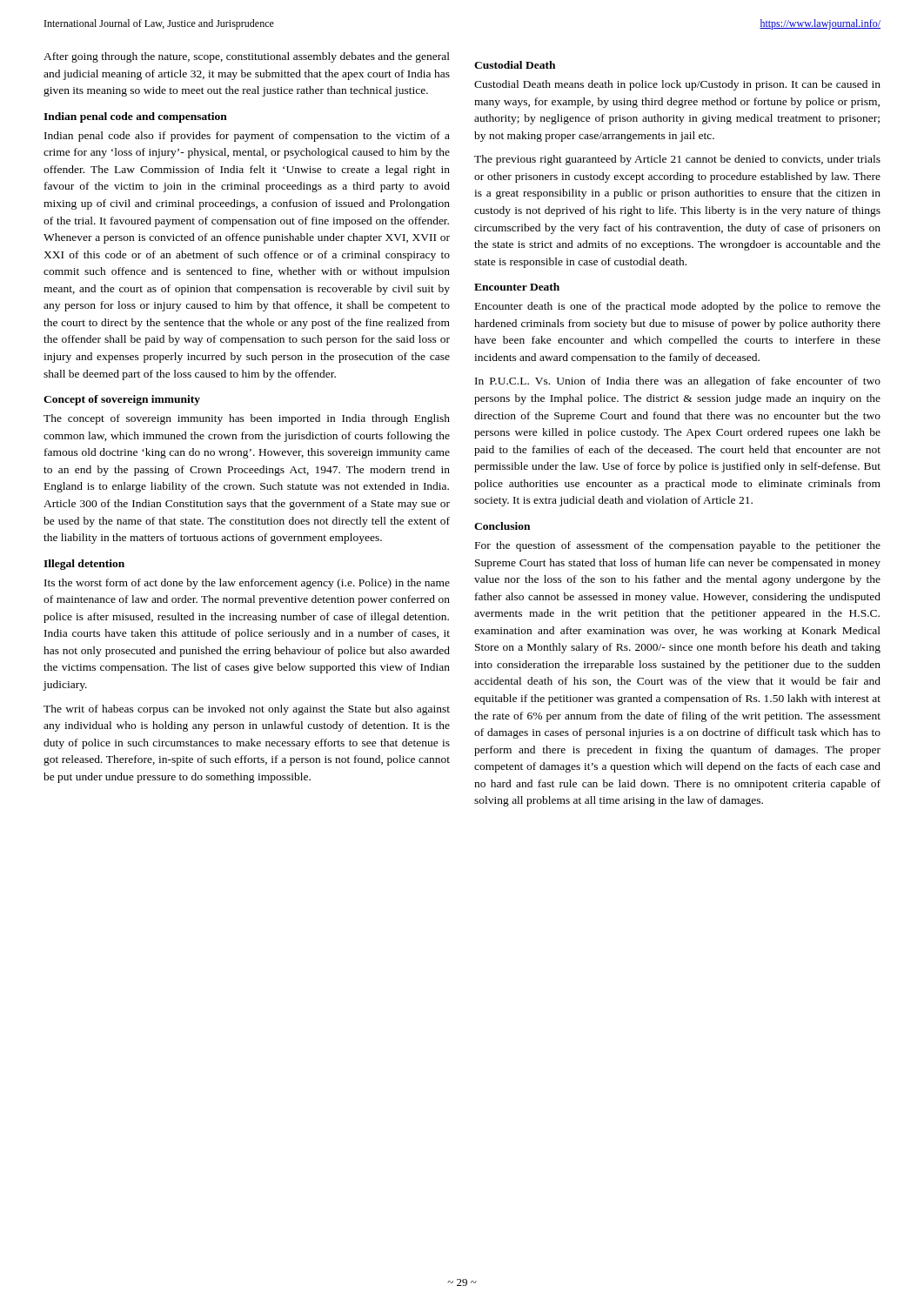Locate the text "Concept of sovereign immunity"
Viewport: 924px width, 1305px height.
click(122, 399)
